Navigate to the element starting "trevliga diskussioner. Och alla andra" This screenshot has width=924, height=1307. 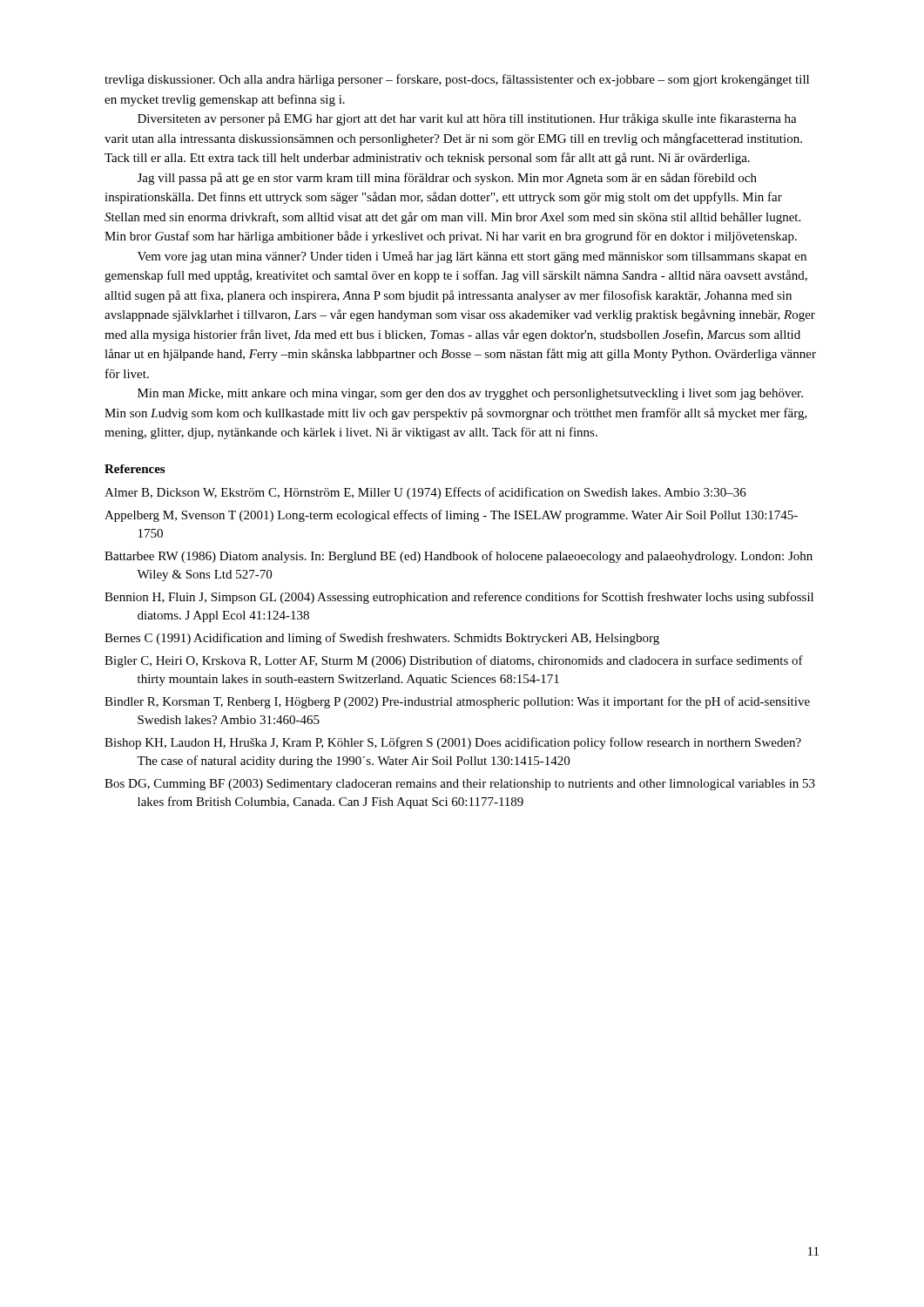point(462,256)
